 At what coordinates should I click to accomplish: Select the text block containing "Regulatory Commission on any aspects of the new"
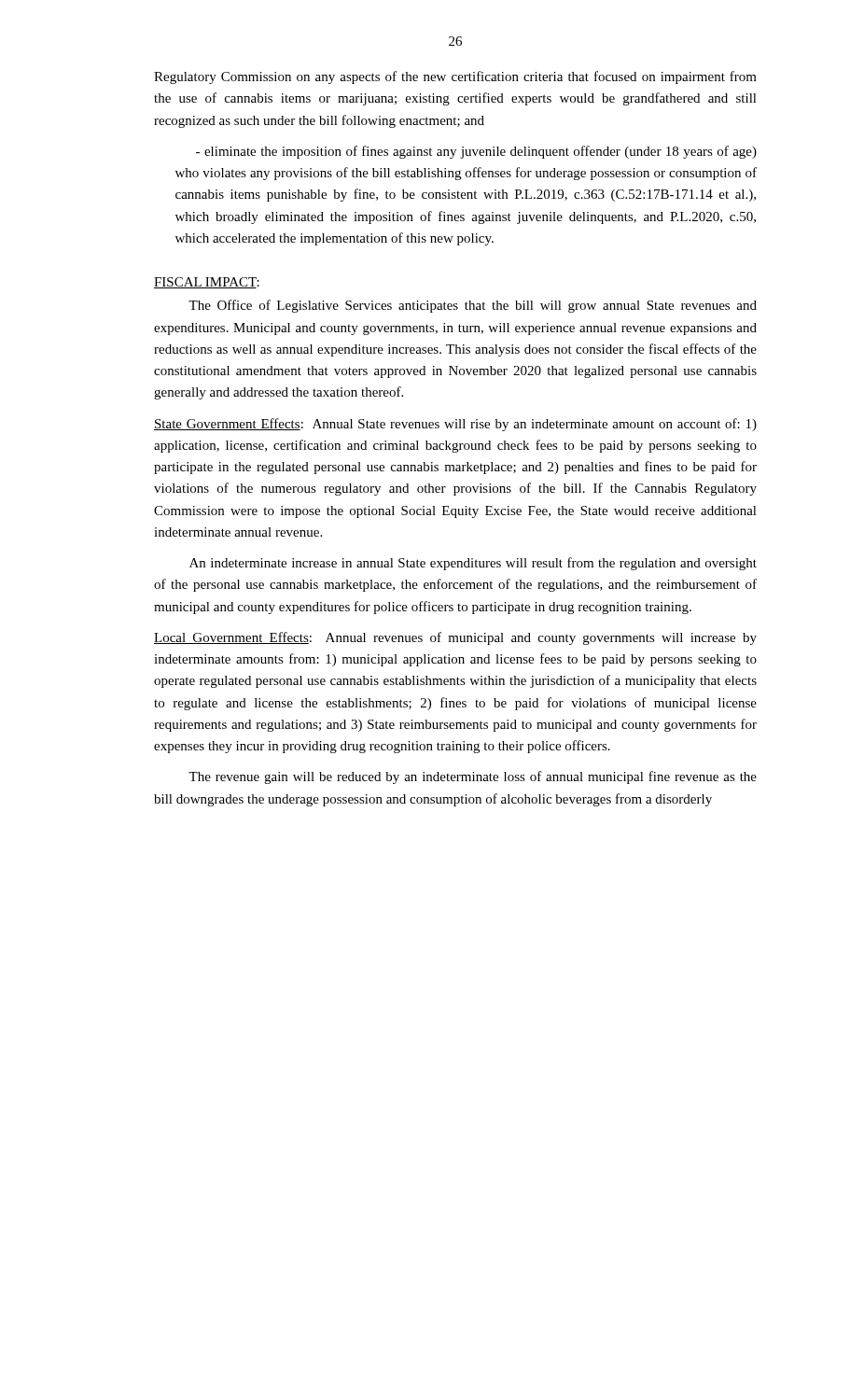[x=455, y=99]
